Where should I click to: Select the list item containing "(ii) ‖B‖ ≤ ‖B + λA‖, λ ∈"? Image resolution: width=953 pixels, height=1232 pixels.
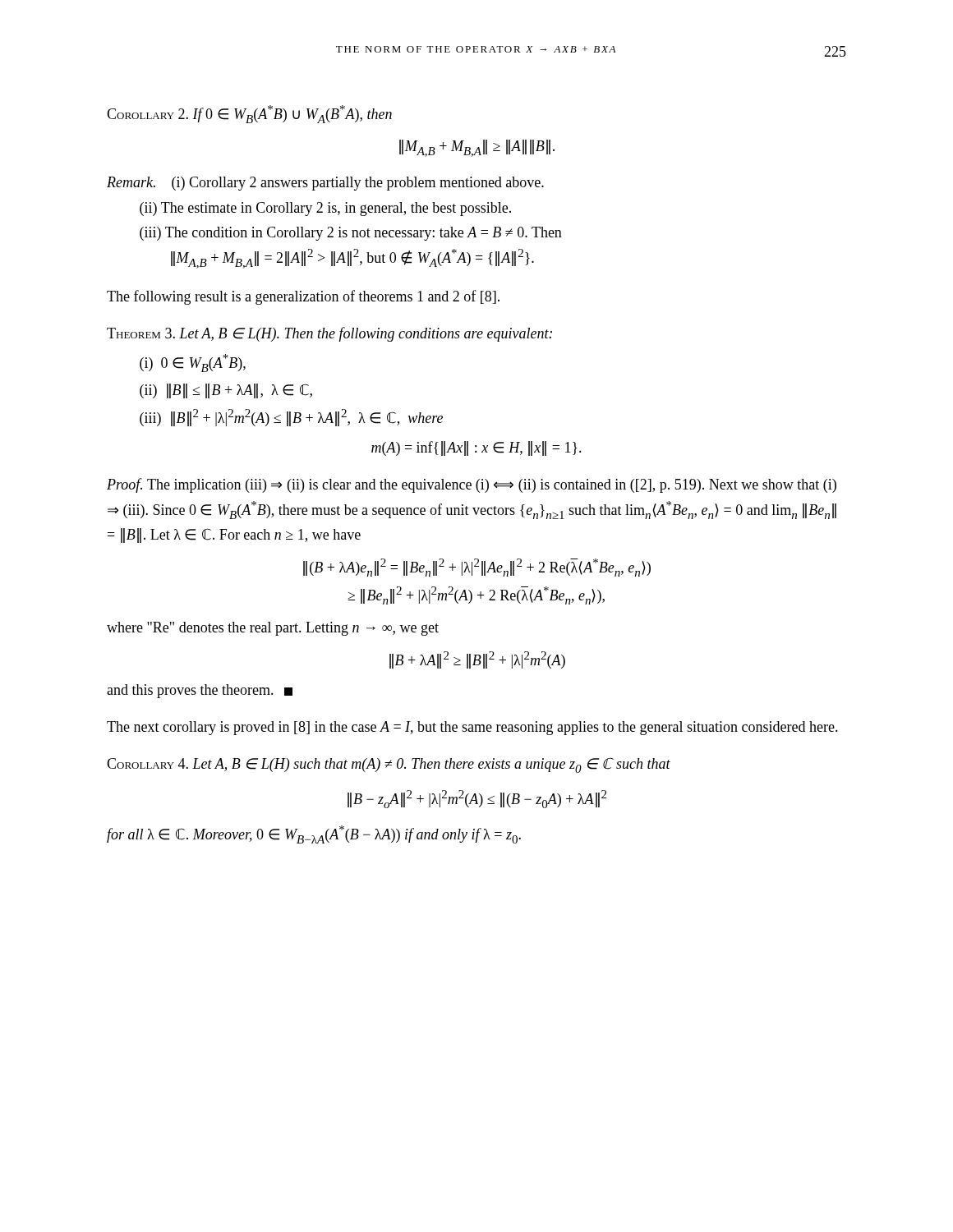pyautogui.click(x=226, y=390)
